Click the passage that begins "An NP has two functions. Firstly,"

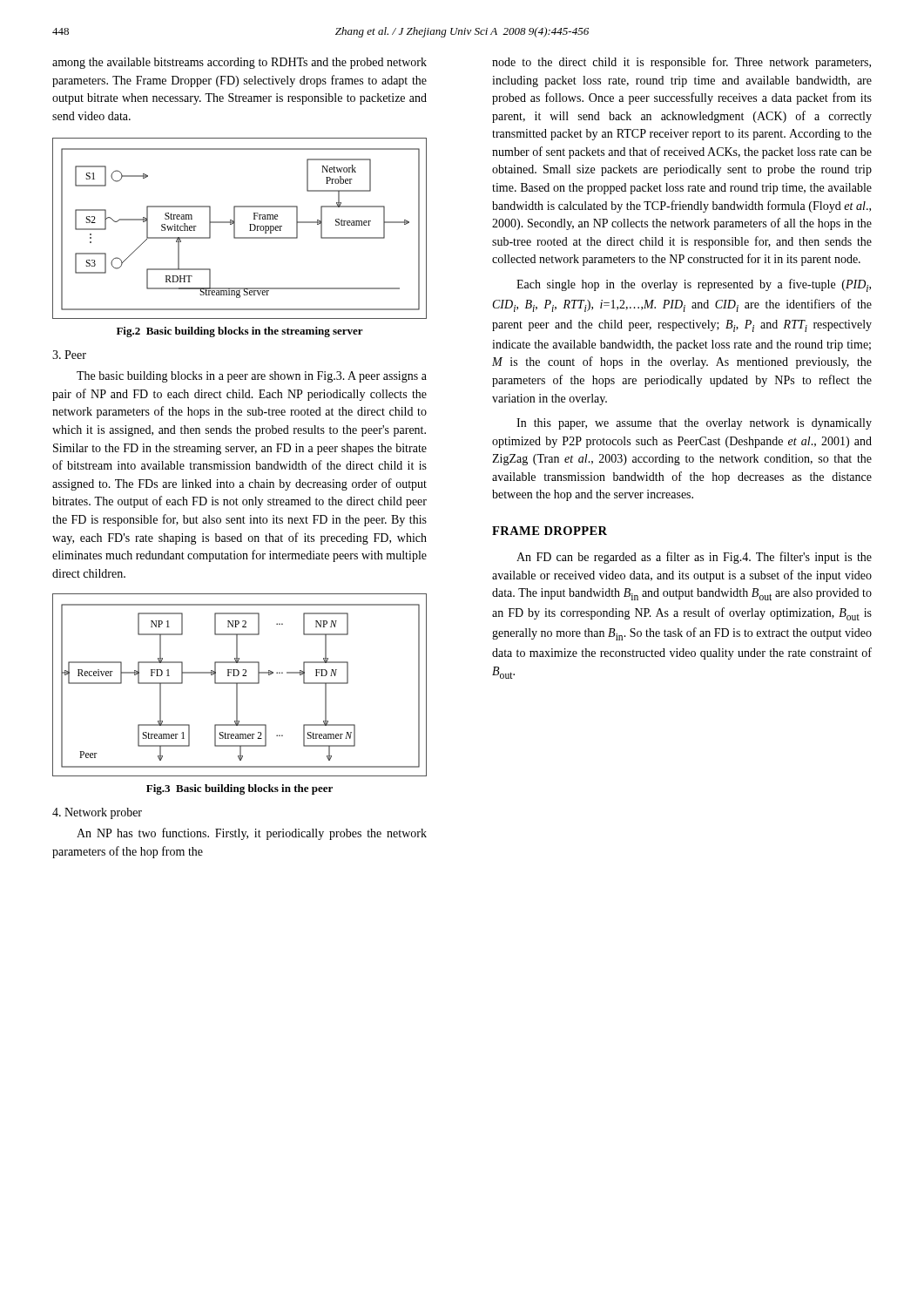tap(240, 843)
